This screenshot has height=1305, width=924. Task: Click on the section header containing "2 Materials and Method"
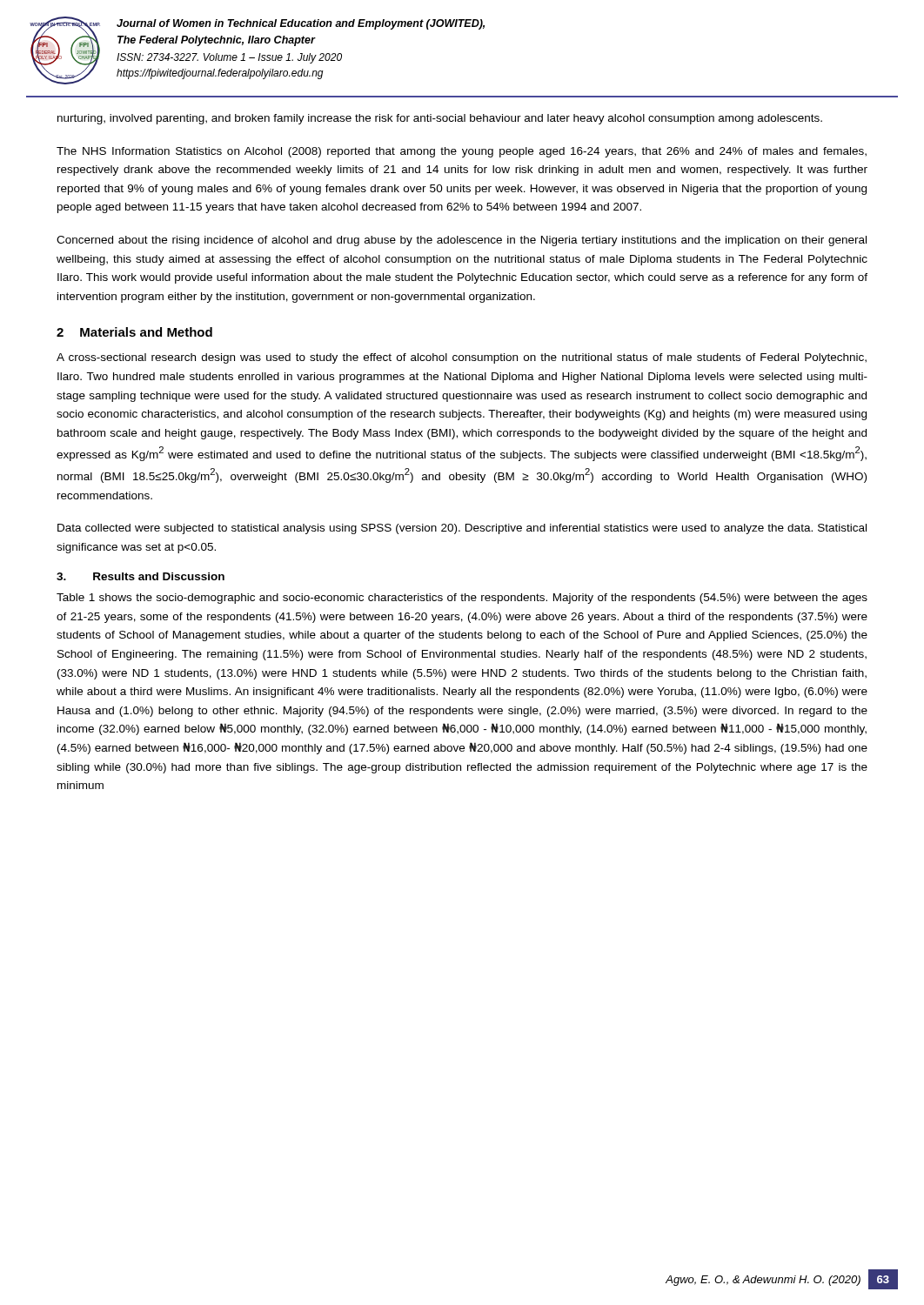tap(135, 332)
